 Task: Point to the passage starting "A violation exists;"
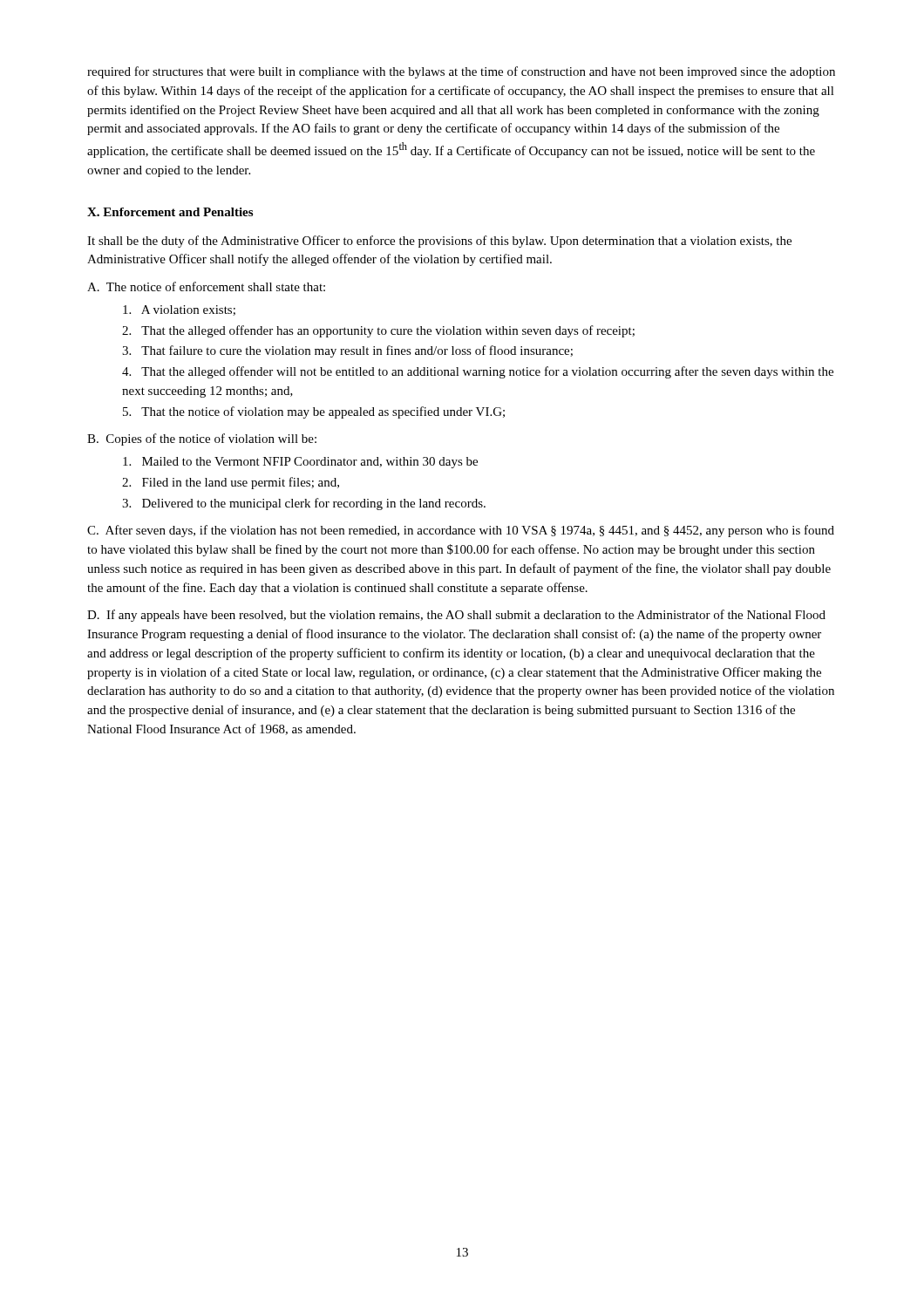tap(179, 309)
